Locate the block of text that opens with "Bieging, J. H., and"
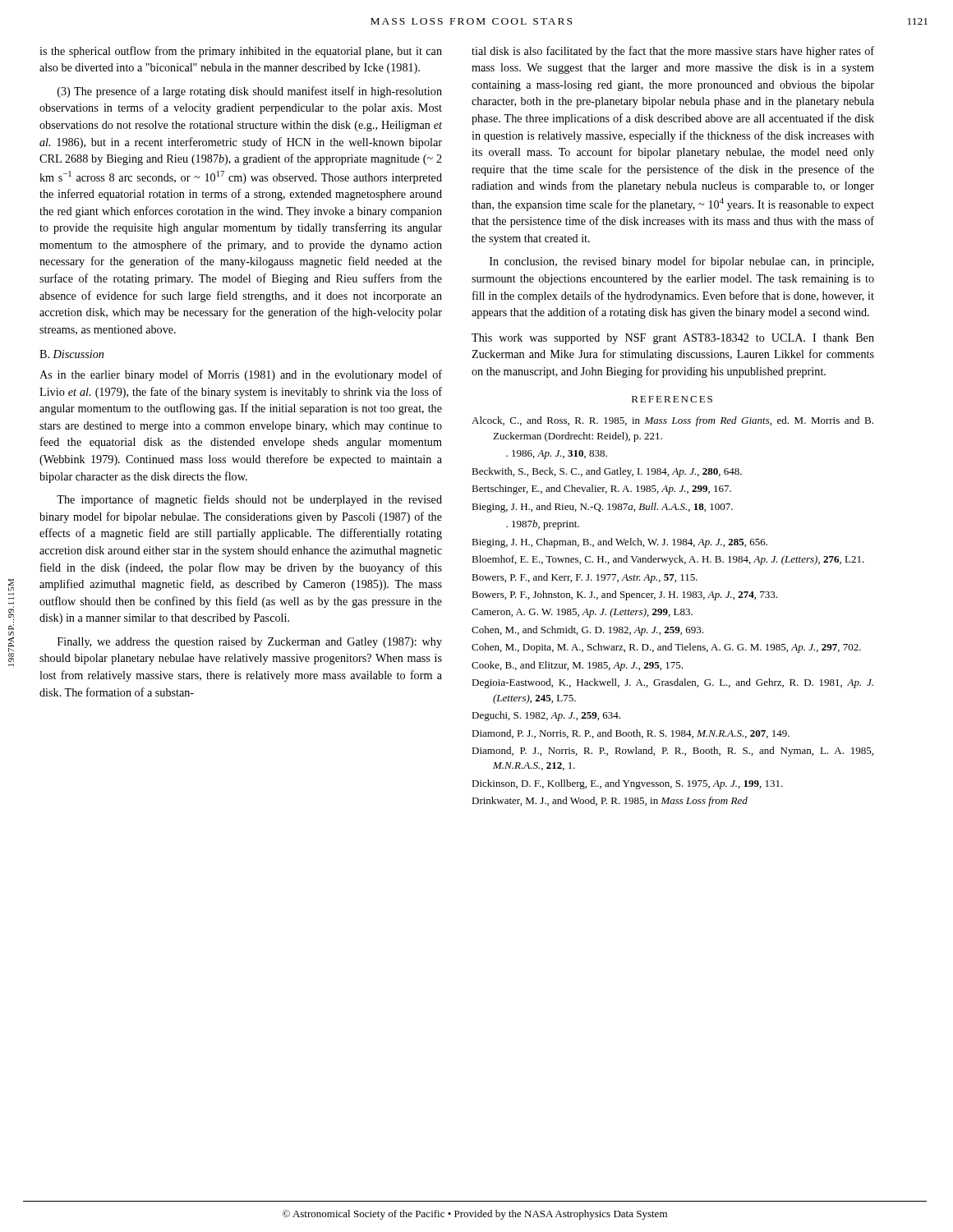953x1232 pixels. 602,506
